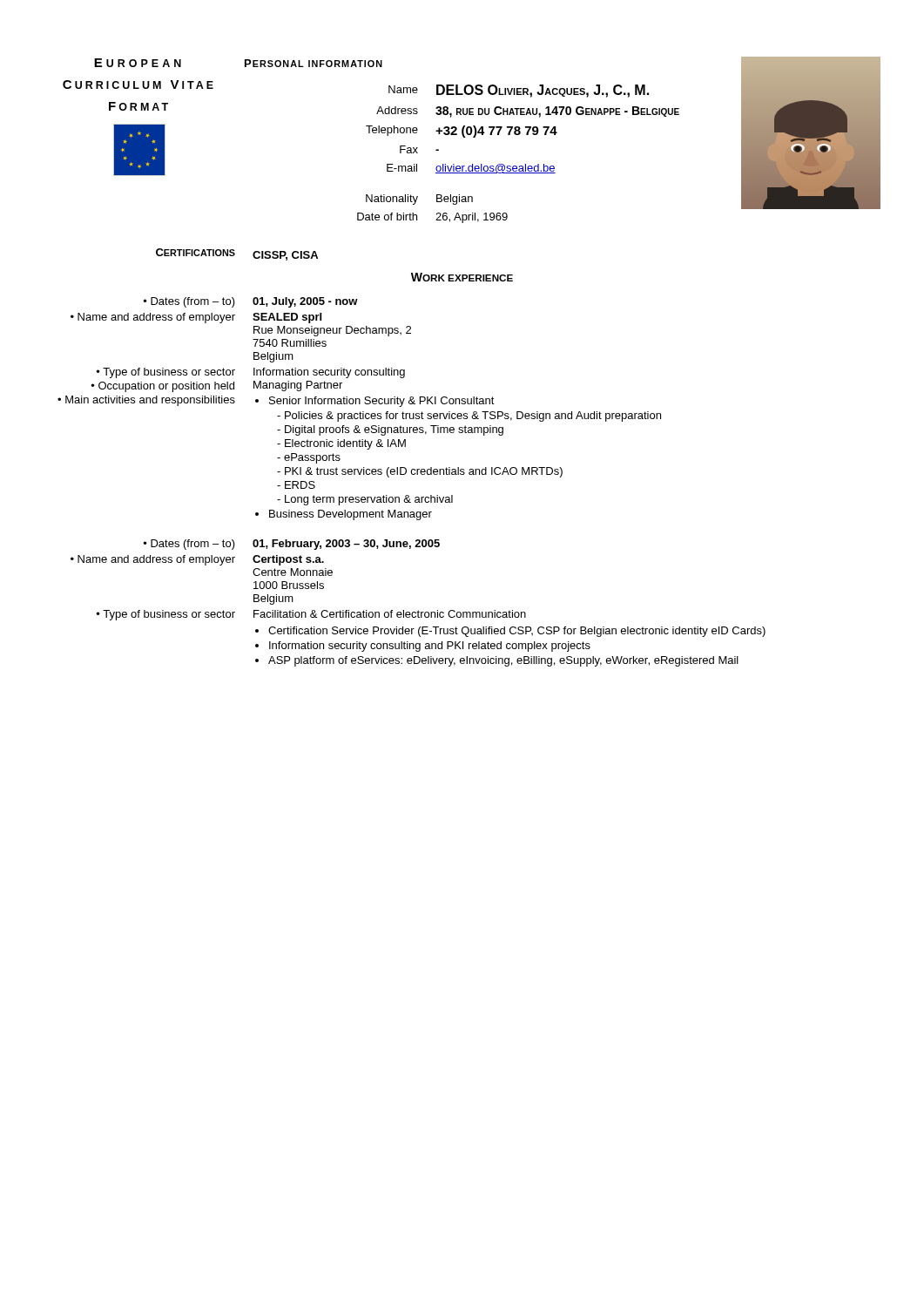Find the region starting "Business Development Manager"
Screen dimensions: 1307x924
pyautogui.click(x=350, y=514)
